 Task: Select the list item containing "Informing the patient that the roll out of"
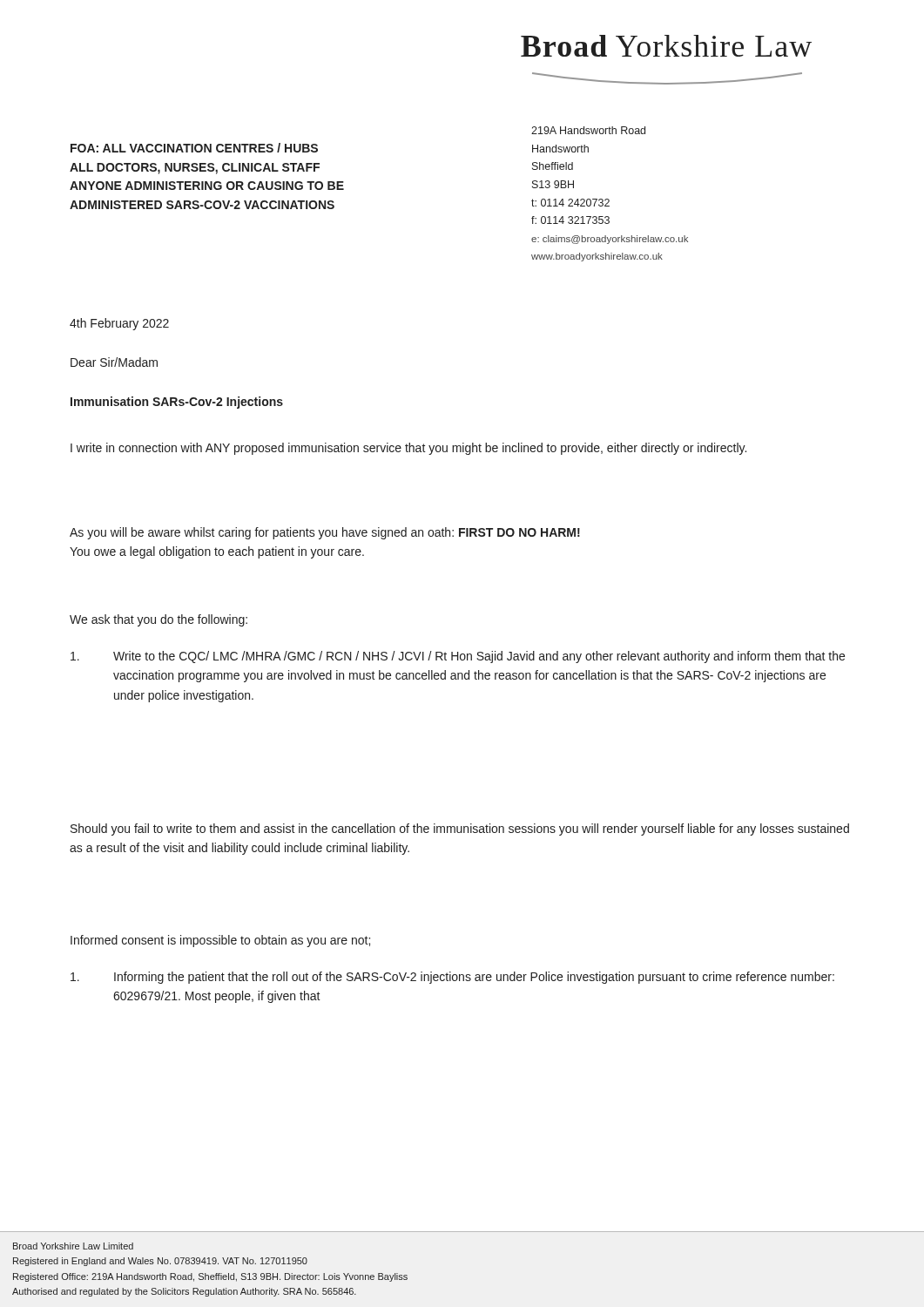pos(462,987)
